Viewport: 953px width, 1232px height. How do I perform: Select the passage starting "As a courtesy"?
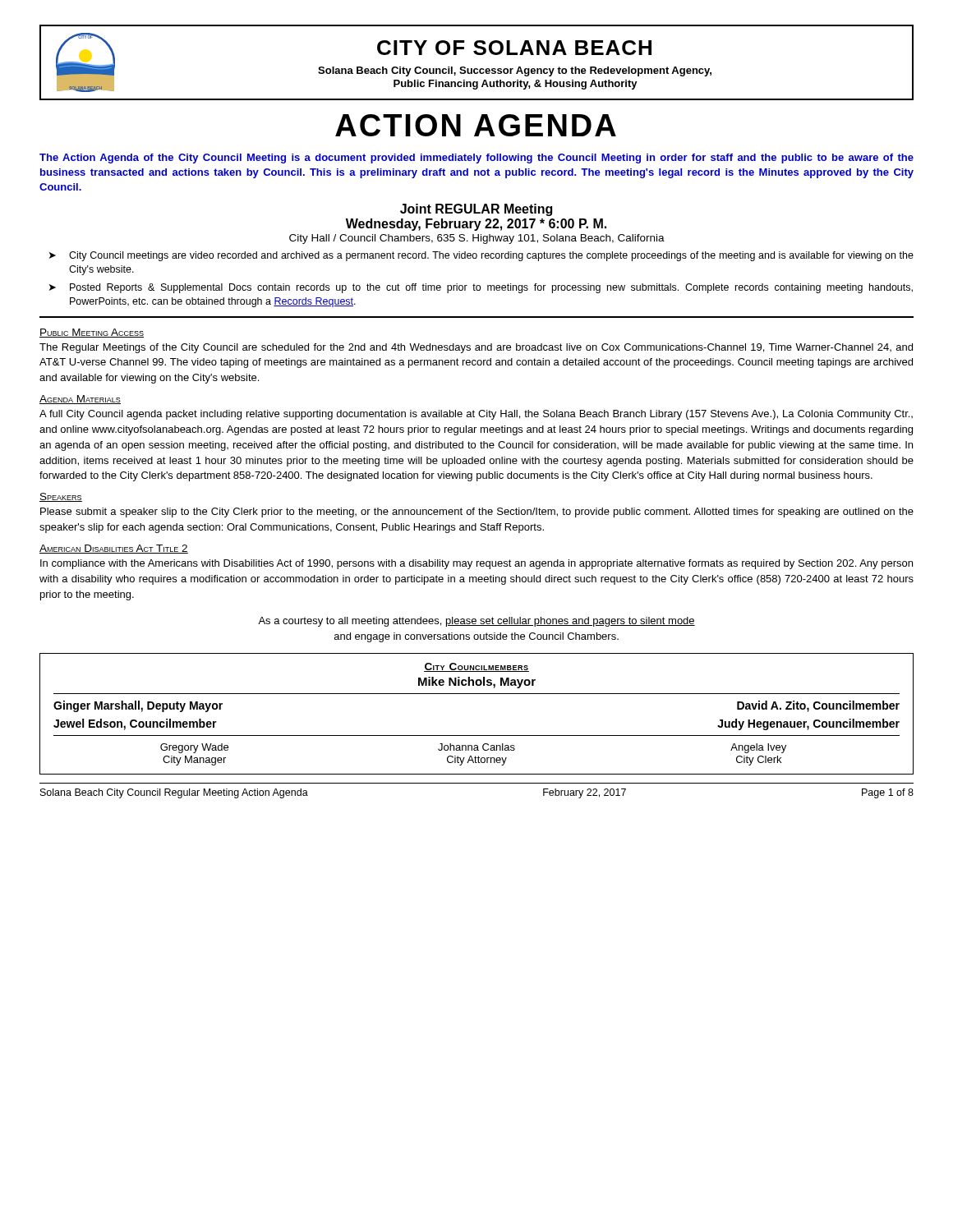click(476, 628)
